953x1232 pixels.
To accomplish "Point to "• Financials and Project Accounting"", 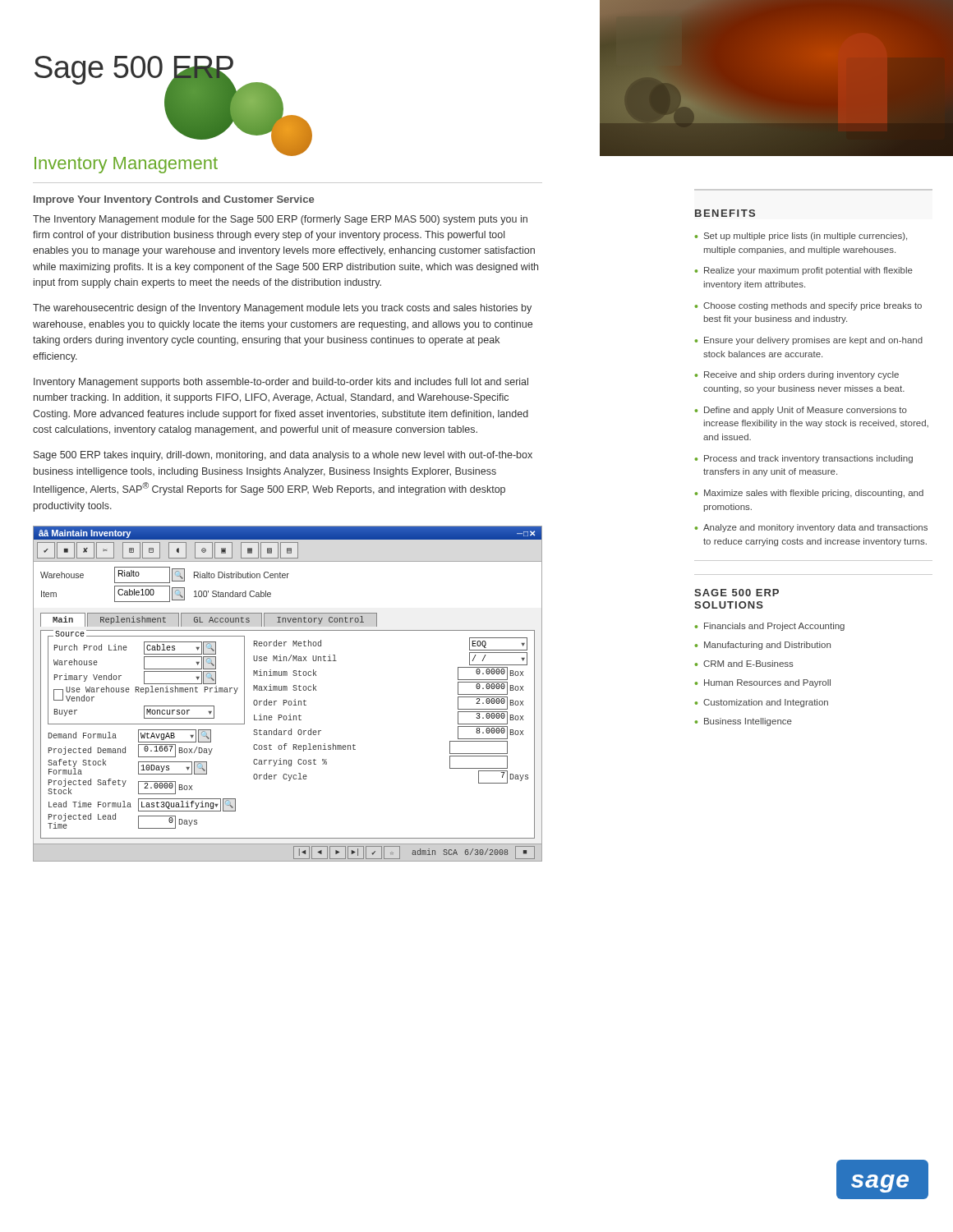I will 770,627.
